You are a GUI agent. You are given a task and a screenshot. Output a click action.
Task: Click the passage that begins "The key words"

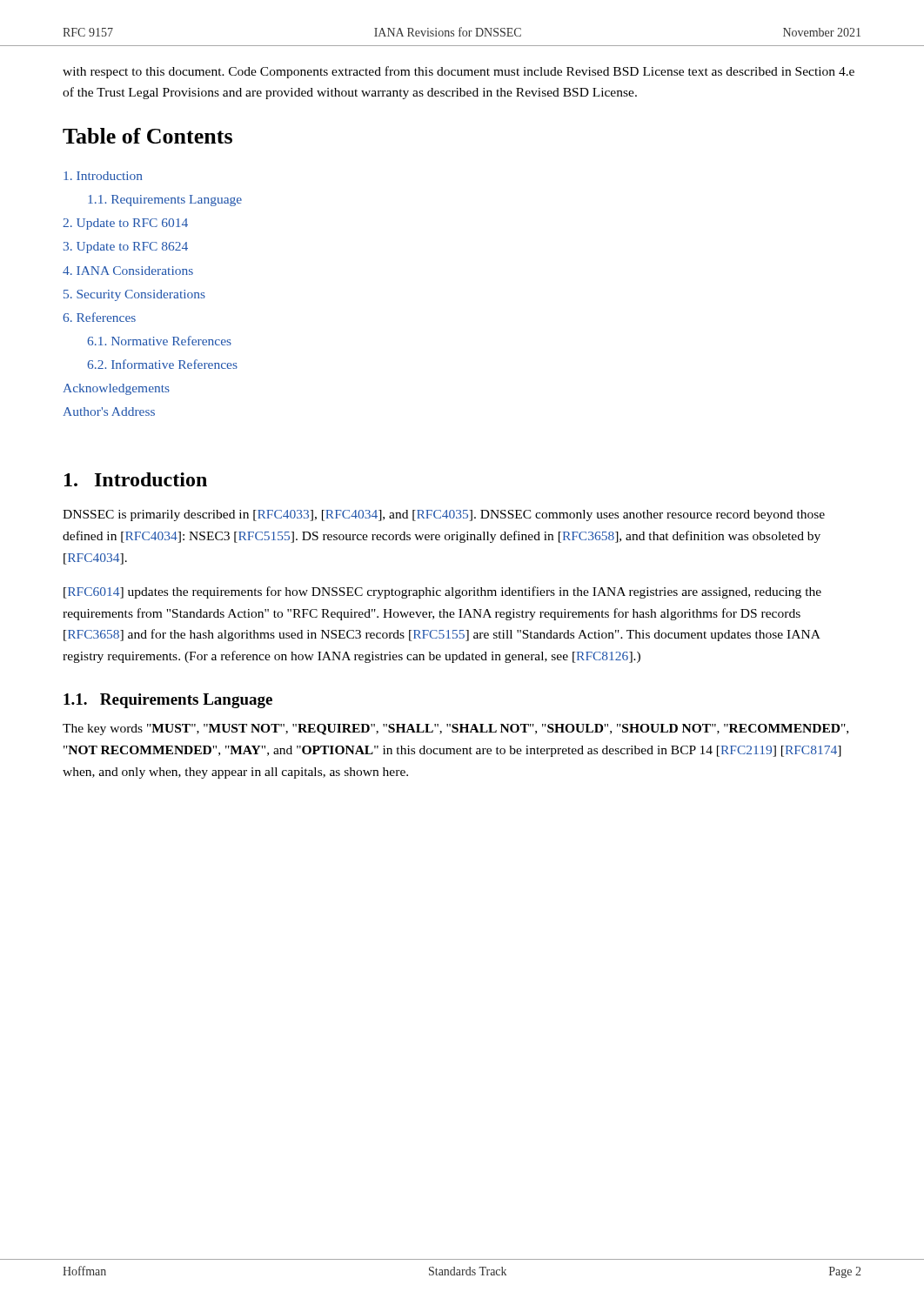coord(456,749)
